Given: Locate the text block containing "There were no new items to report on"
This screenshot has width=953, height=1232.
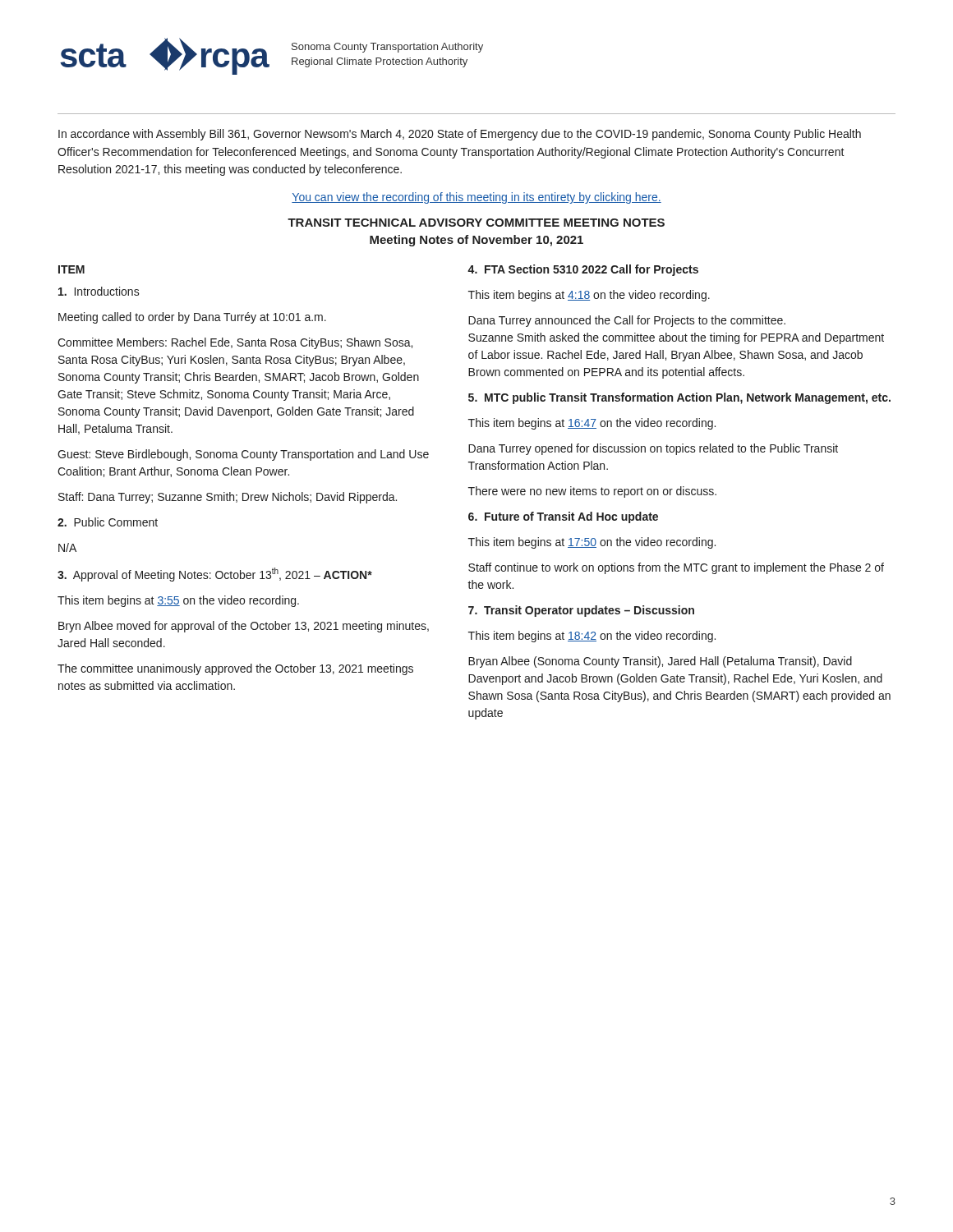Looking at the screenshot, I should coord(682,492).
